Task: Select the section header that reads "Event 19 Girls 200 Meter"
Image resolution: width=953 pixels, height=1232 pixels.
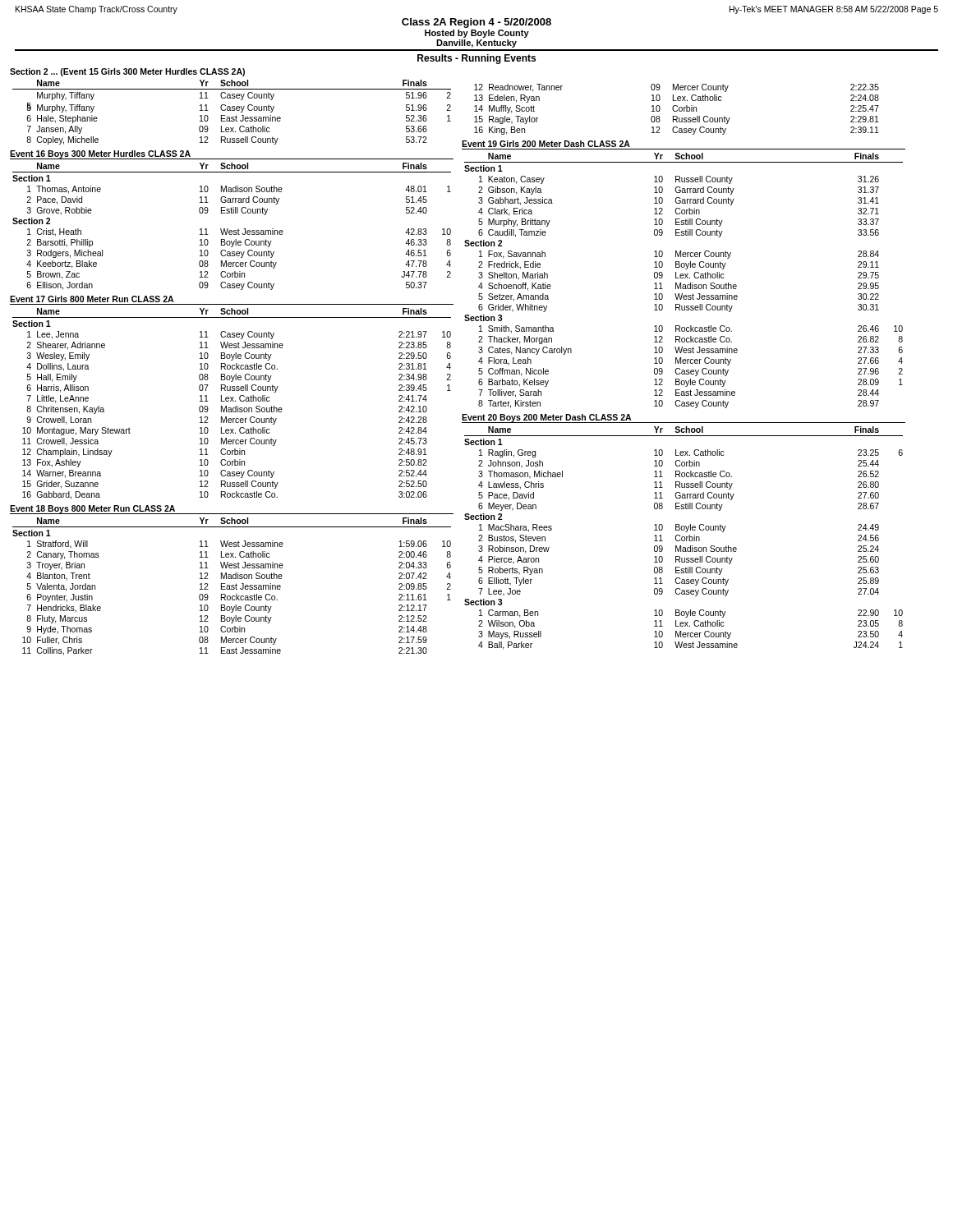Action: tap(546, 144)
